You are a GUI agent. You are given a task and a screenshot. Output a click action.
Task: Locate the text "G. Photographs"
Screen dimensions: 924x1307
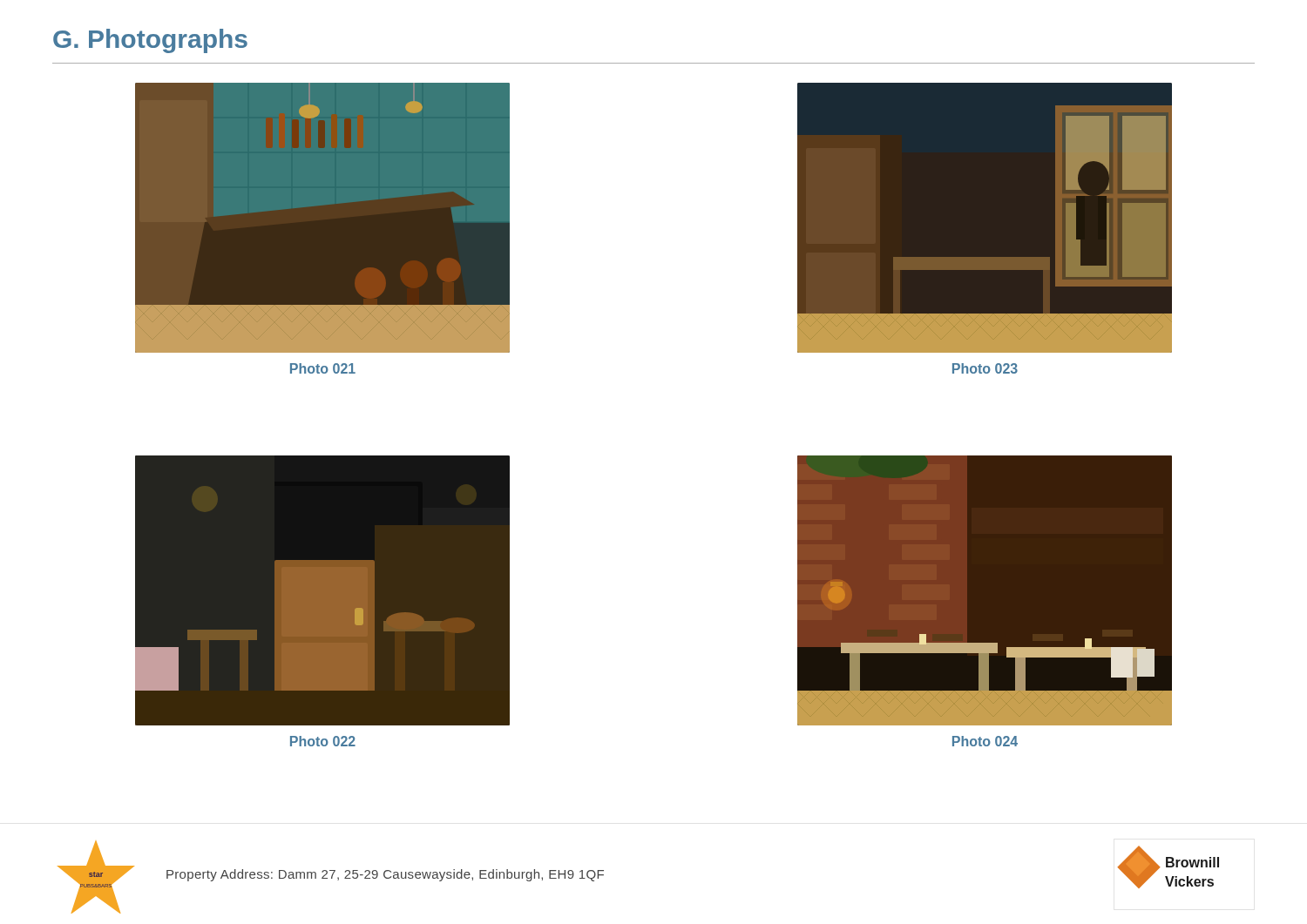click(x=150, y=39)
